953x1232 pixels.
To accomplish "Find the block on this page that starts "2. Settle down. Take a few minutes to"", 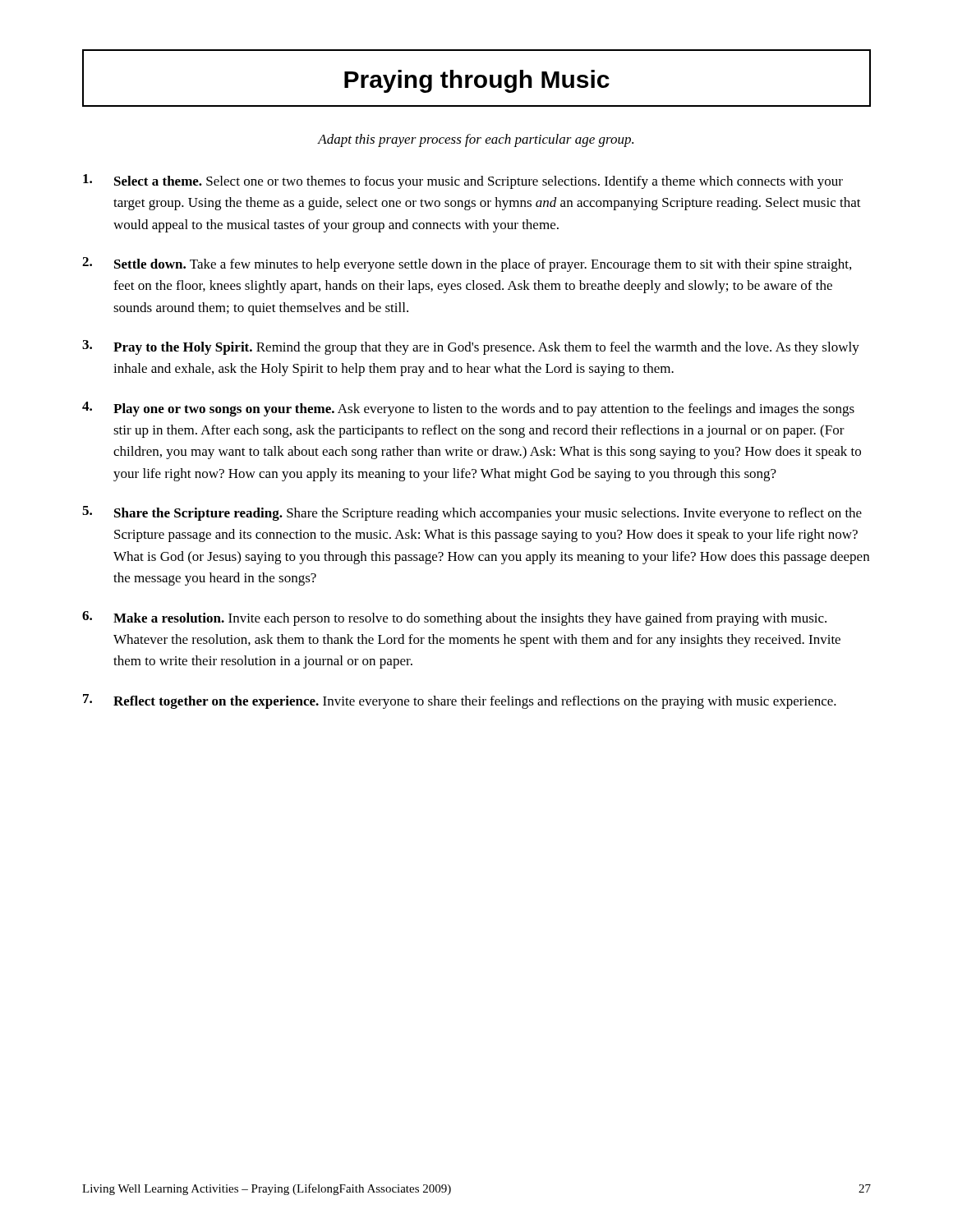I will point(476,286).
